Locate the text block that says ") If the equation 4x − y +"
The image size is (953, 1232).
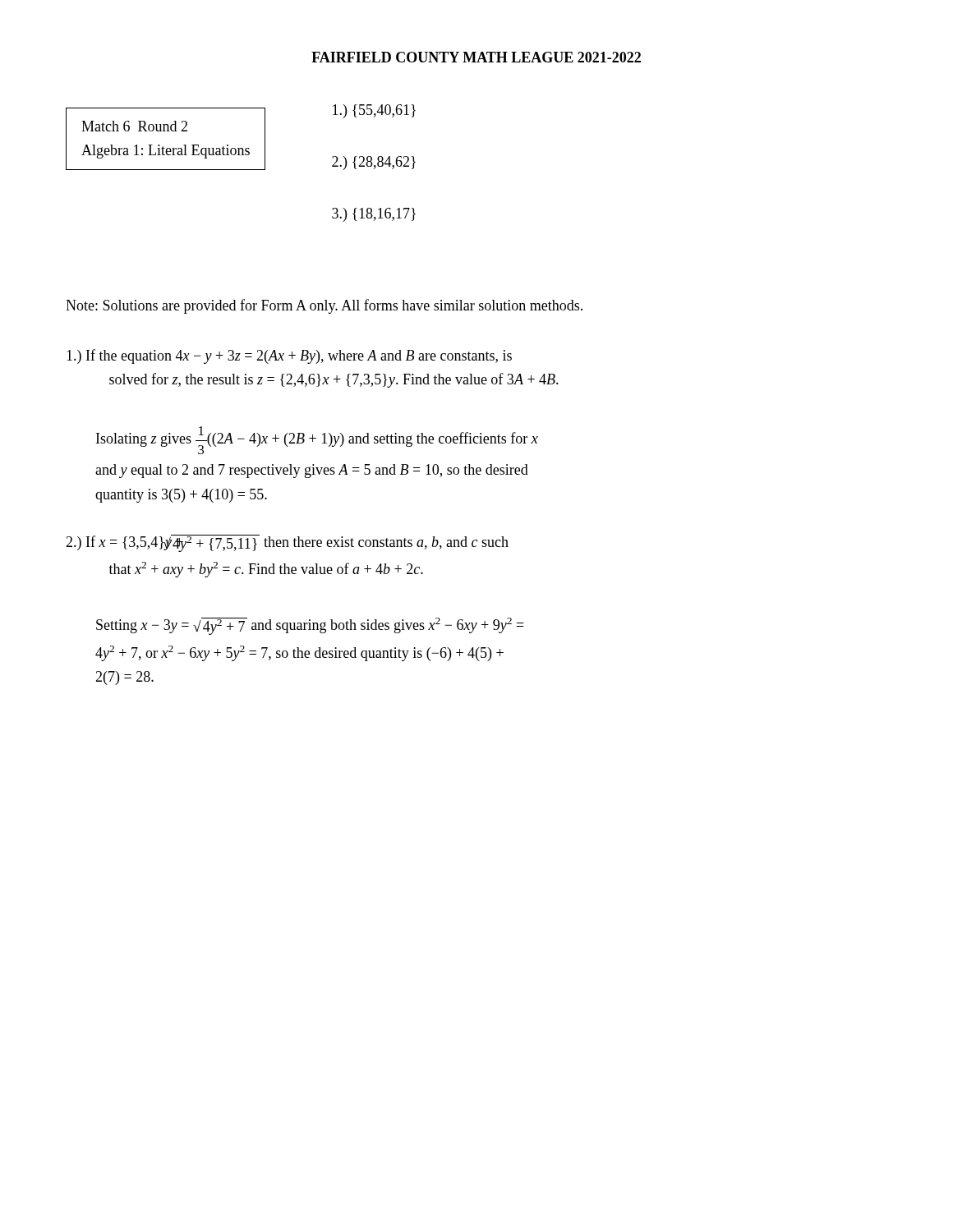(312, 368)
